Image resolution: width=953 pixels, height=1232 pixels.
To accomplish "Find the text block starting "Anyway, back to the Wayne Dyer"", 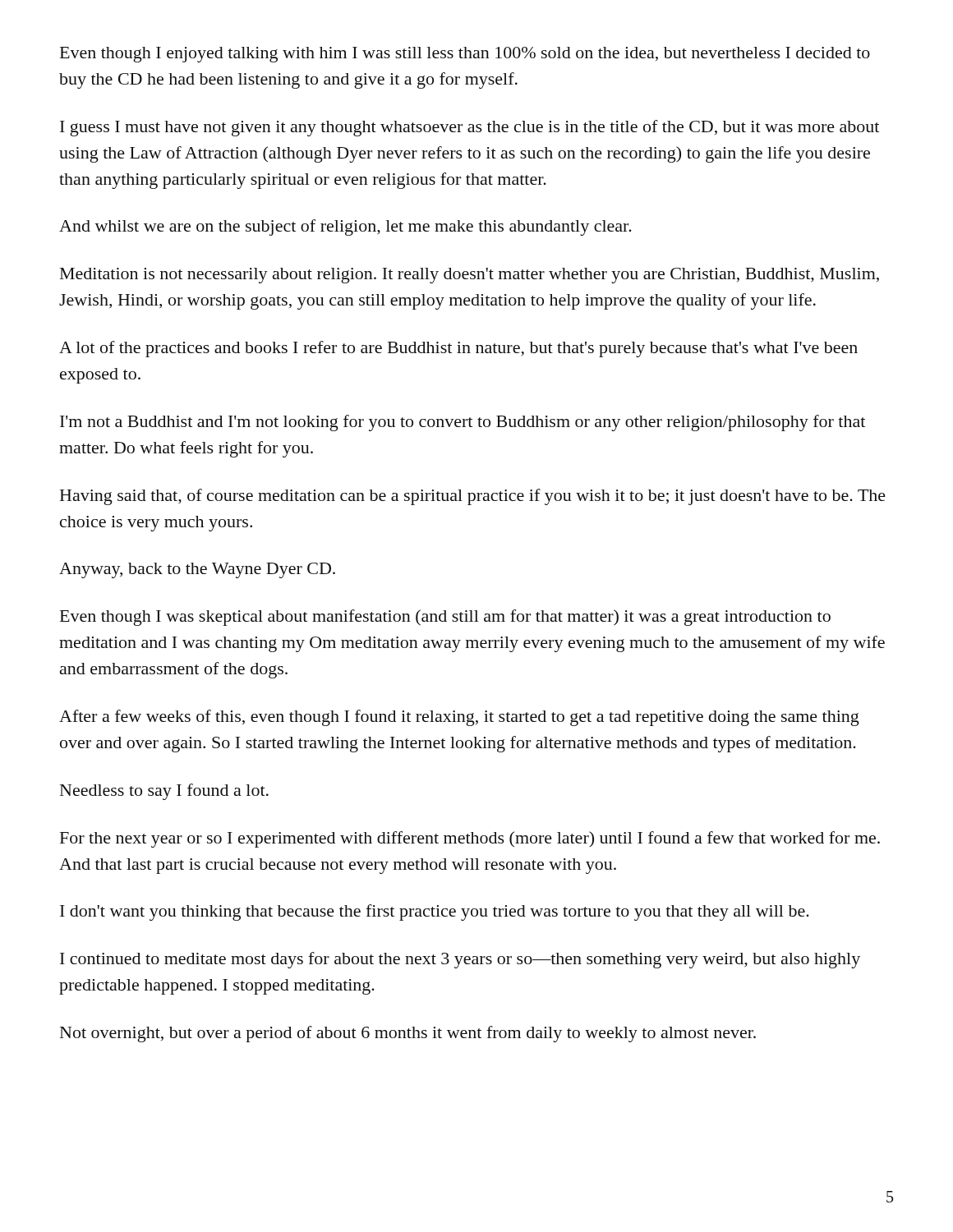I will pos(198,568).
